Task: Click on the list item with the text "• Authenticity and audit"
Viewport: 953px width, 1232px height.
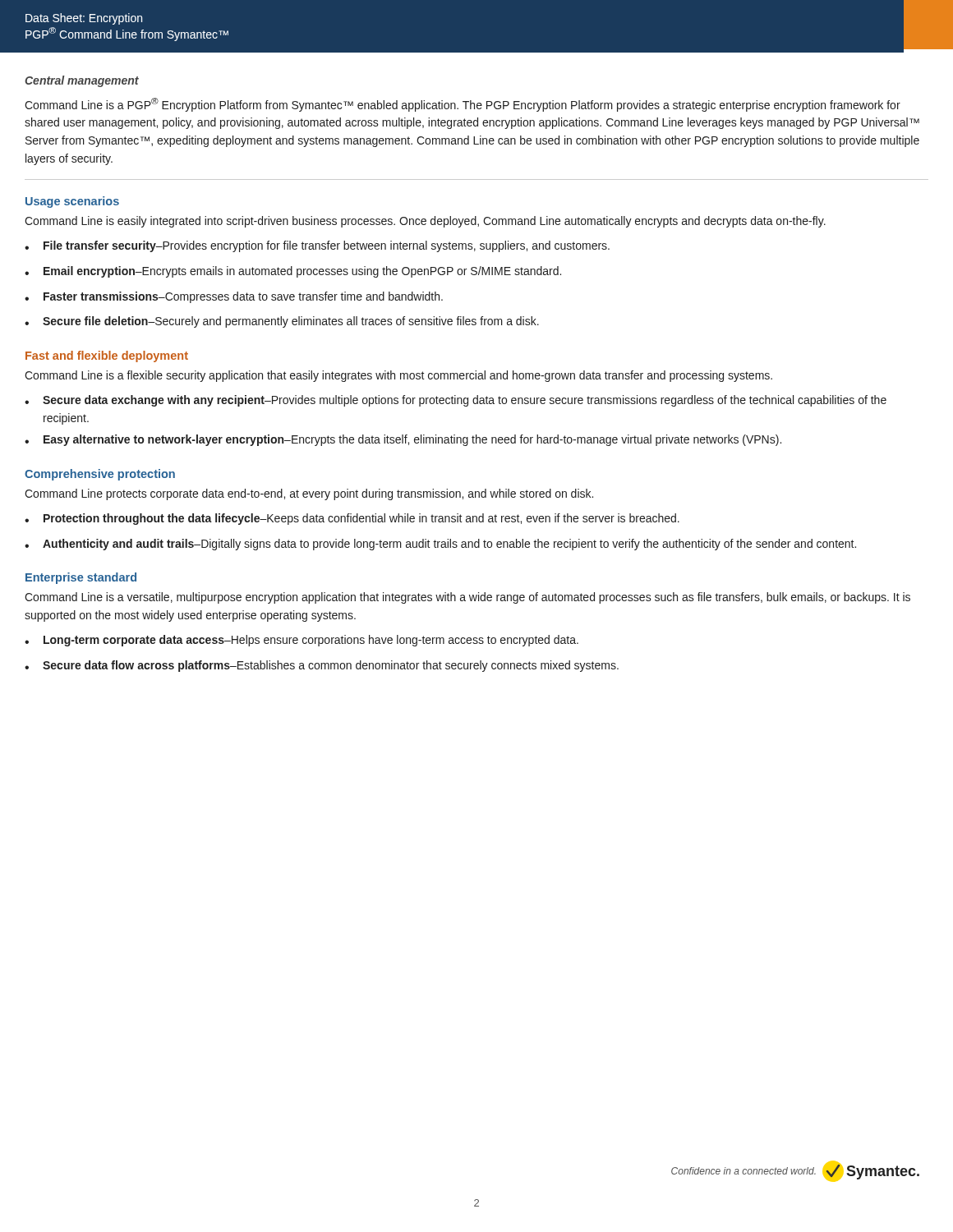Action: point(476,546)
